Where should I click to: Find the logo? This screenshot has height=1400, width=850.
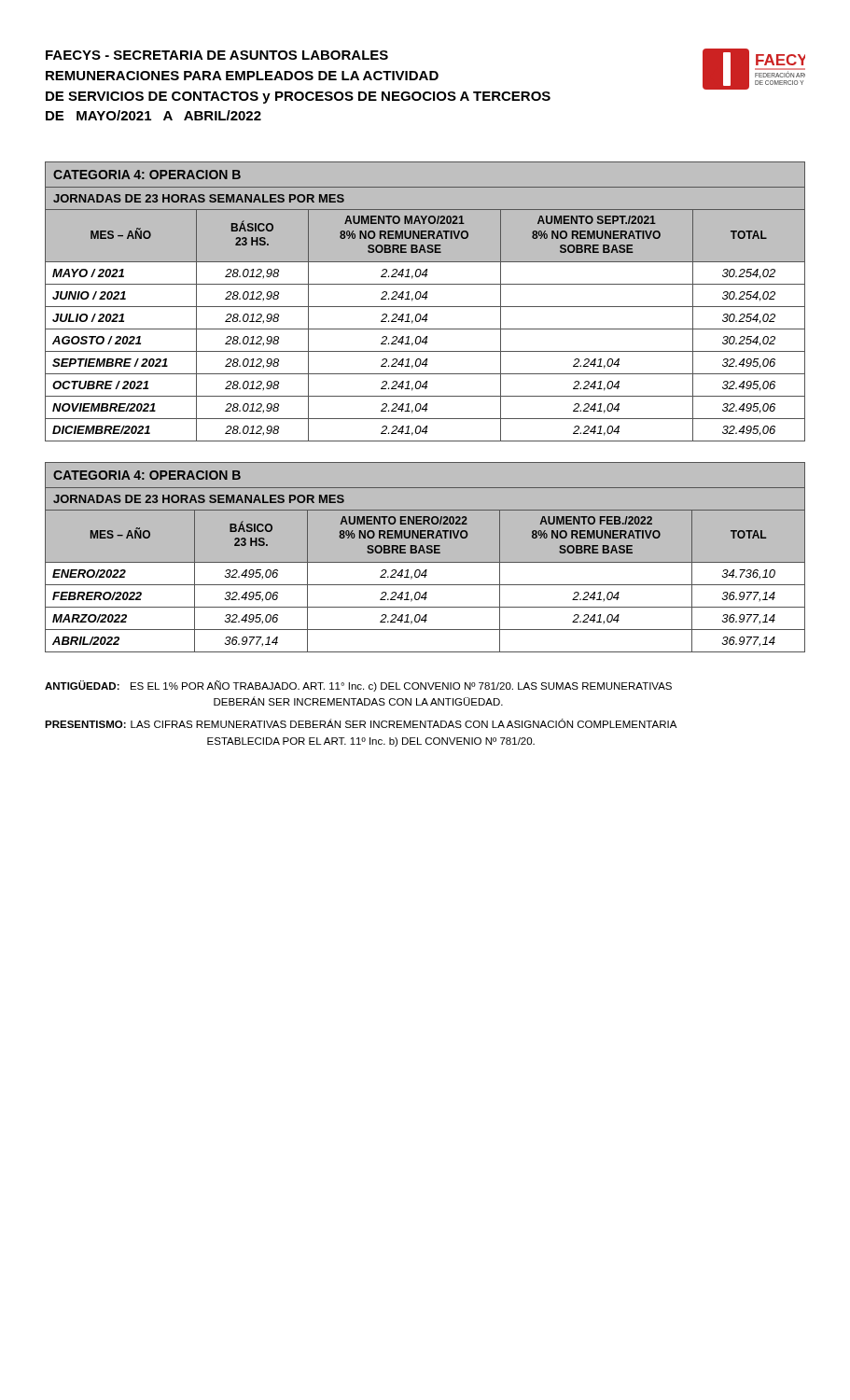(754, 78)
